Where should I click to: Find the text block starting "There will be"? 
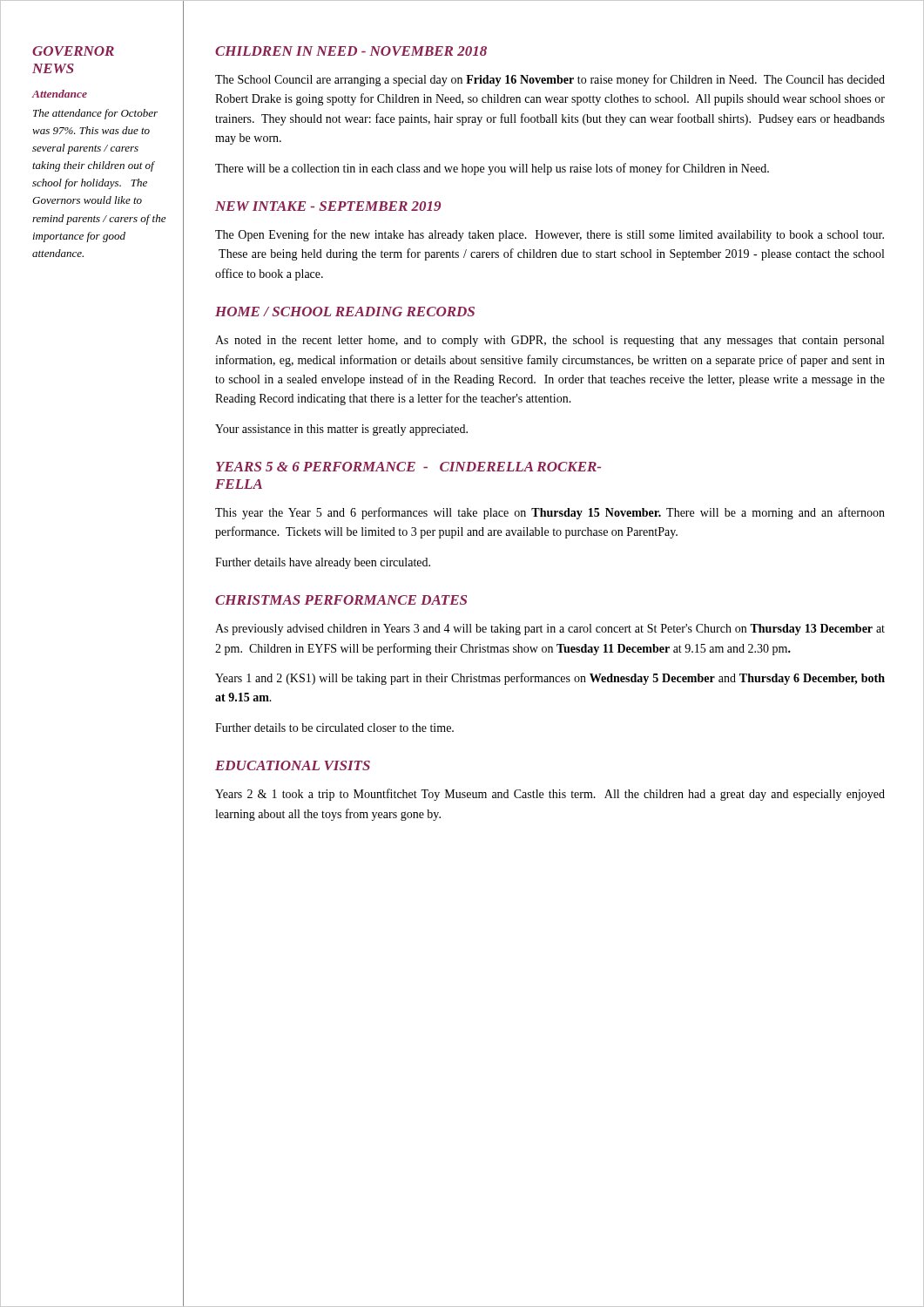pyautogui.click(x=550, y=169)
